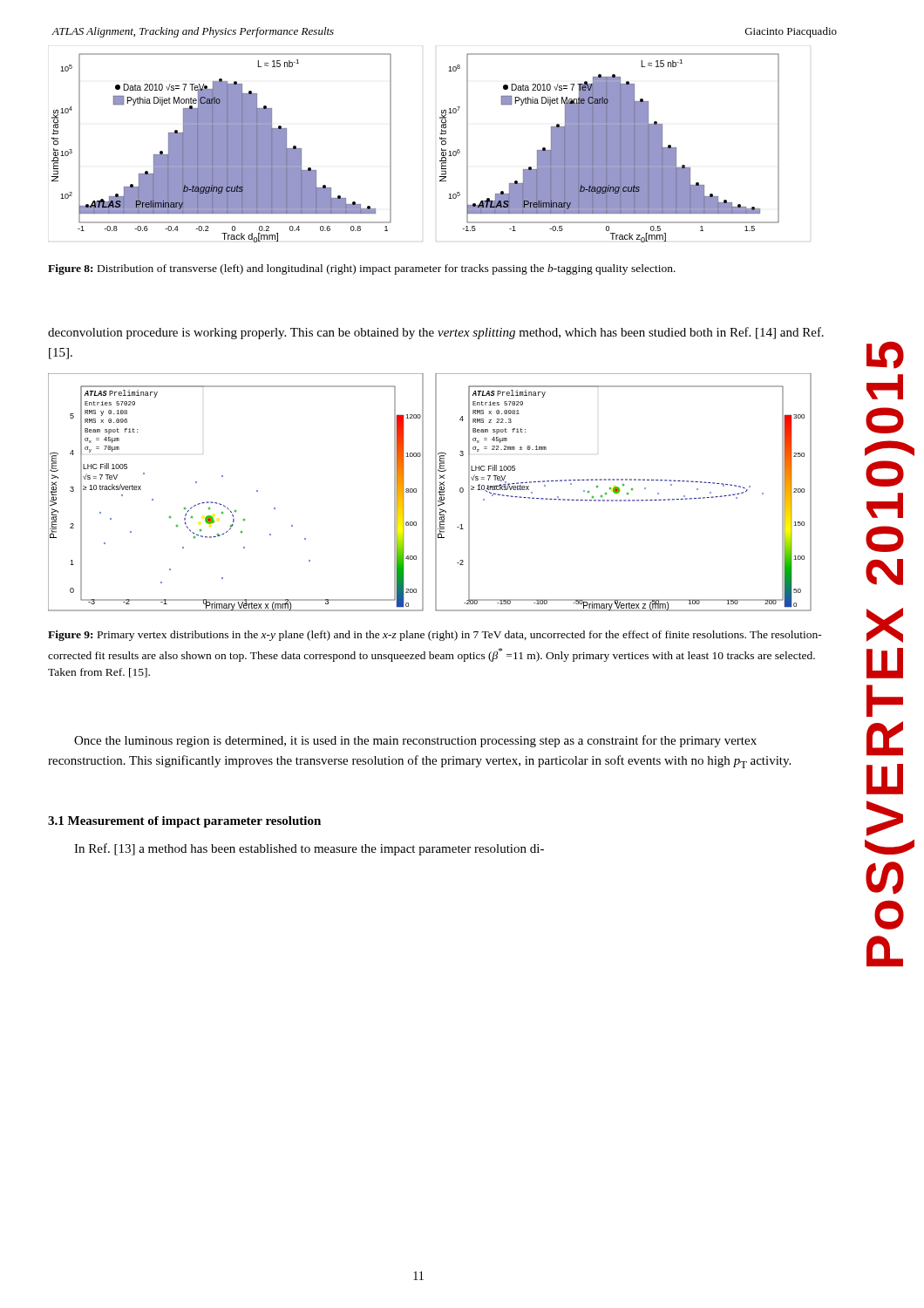924x1308 pixels.
Task: Click the caption that begins "Figure 8: Distribution of"
Action: pos(362,268)
